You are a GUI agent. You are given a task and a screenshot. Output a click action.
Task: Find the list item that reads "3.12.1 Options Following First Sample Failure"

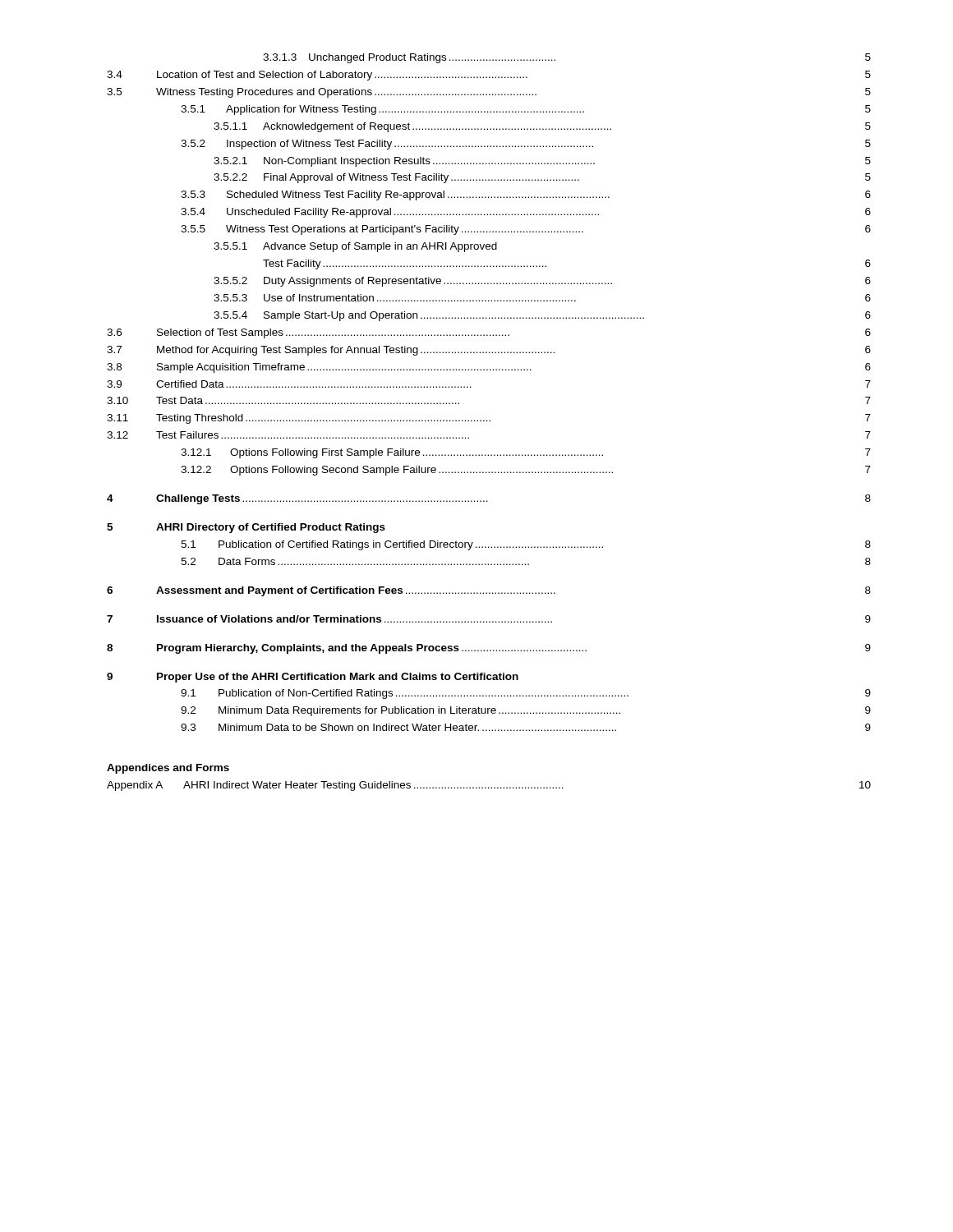pyautogui.click(x=489, y=453)
